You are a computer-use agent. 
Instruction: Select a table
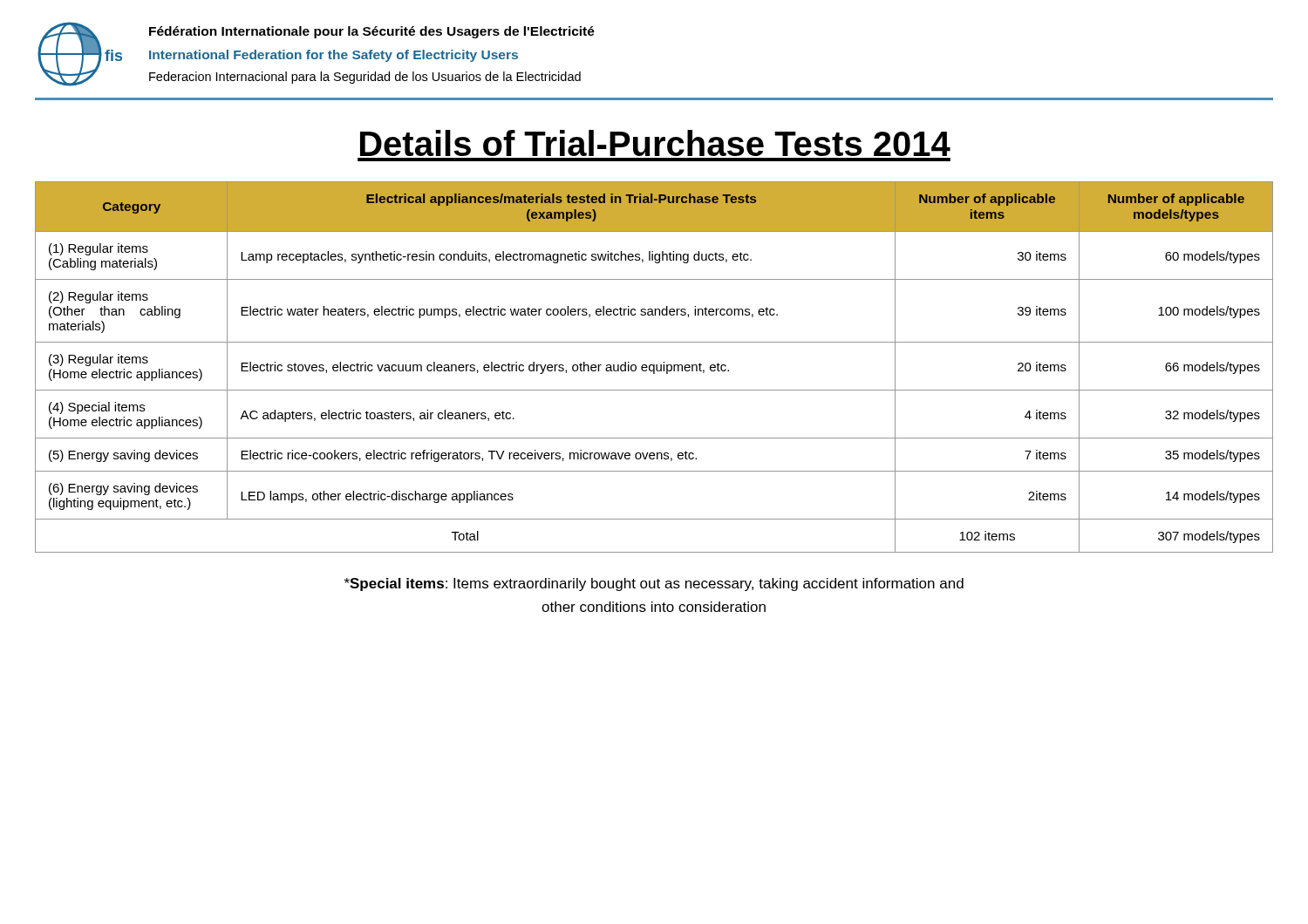(x=654, y=367)
